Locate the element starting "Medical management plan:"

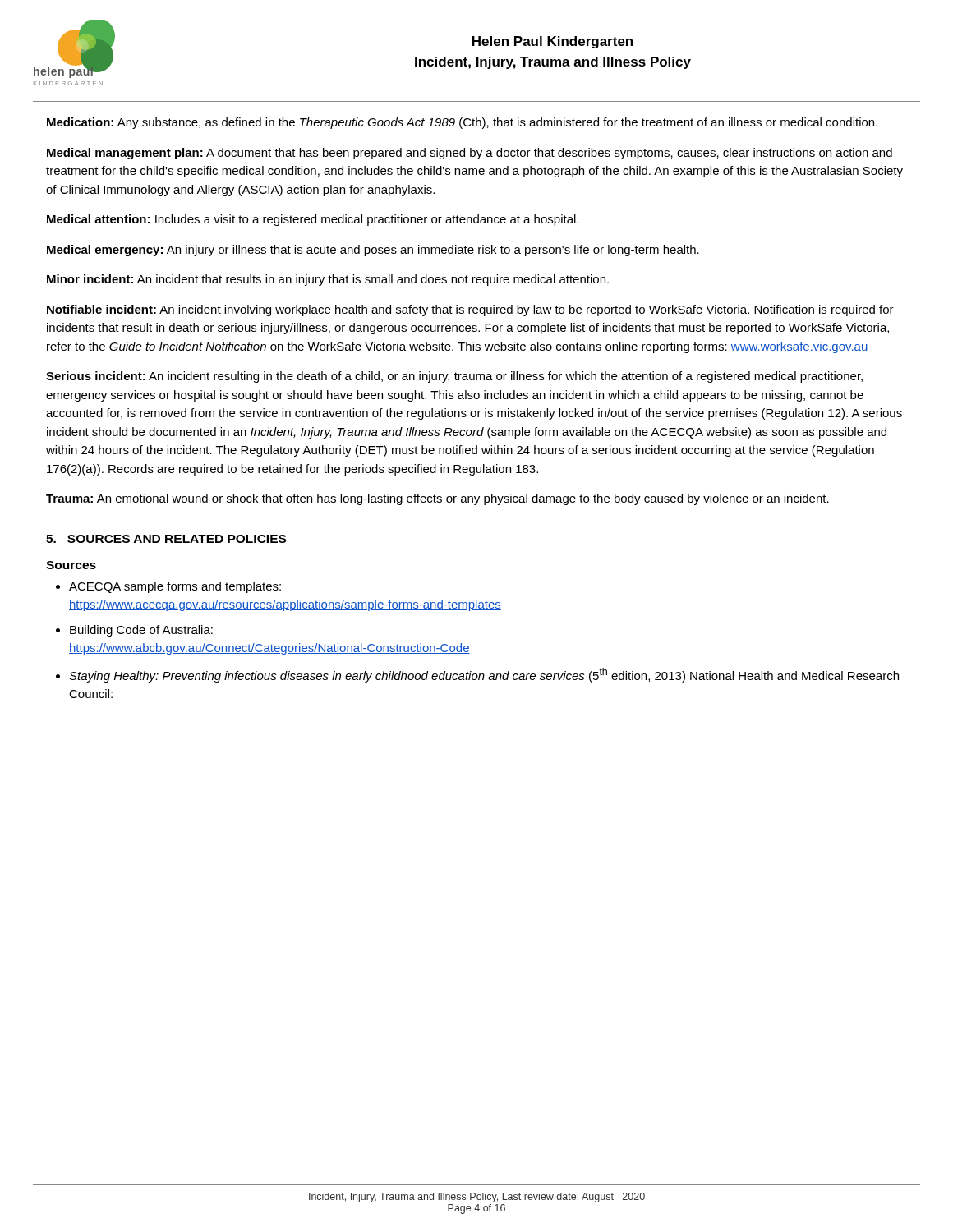pyautogui.click(x=474, y=170)
